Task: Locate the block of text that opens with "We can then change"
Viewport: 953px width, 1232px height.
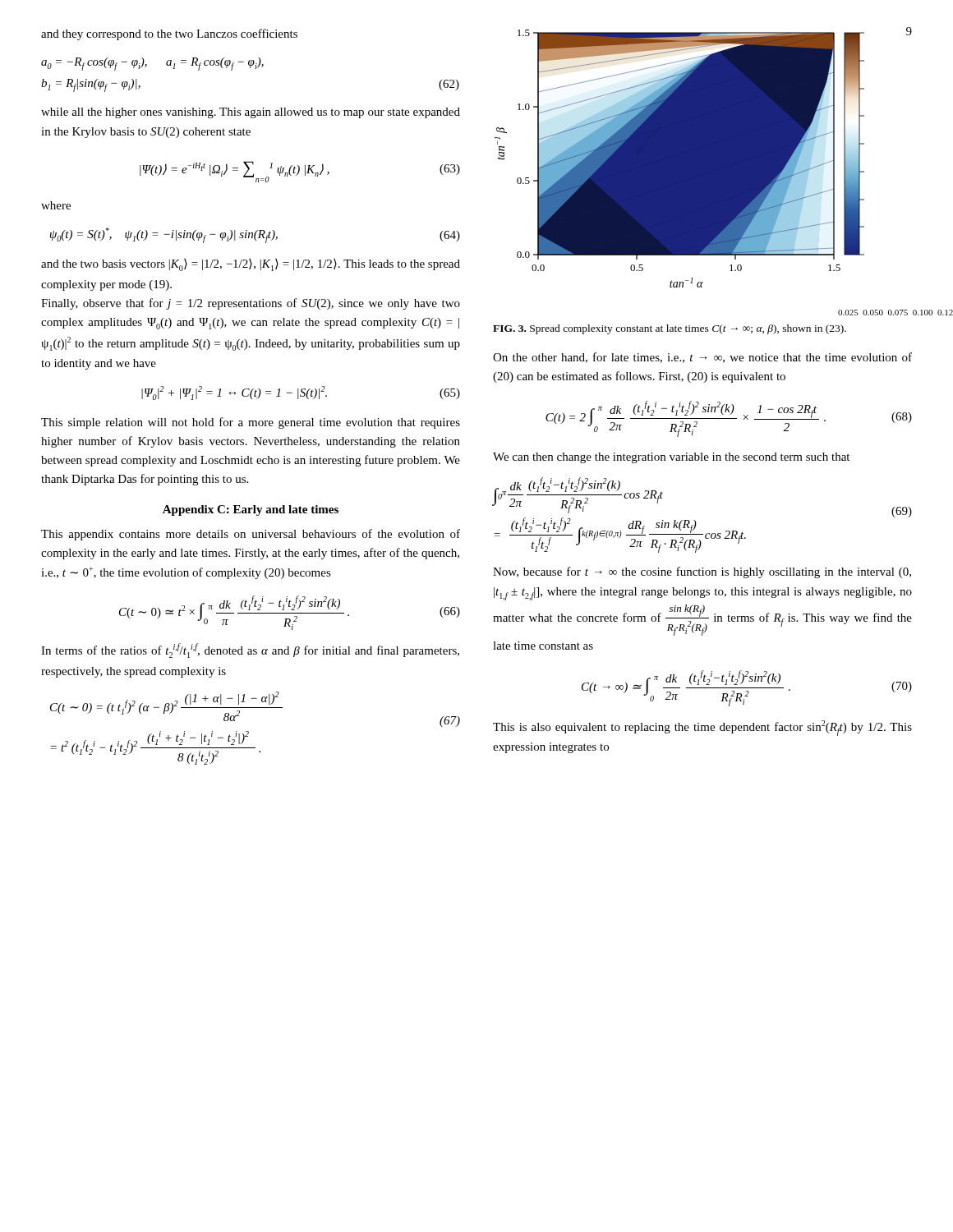Action: pyautogui.click(x=702, y=457)
